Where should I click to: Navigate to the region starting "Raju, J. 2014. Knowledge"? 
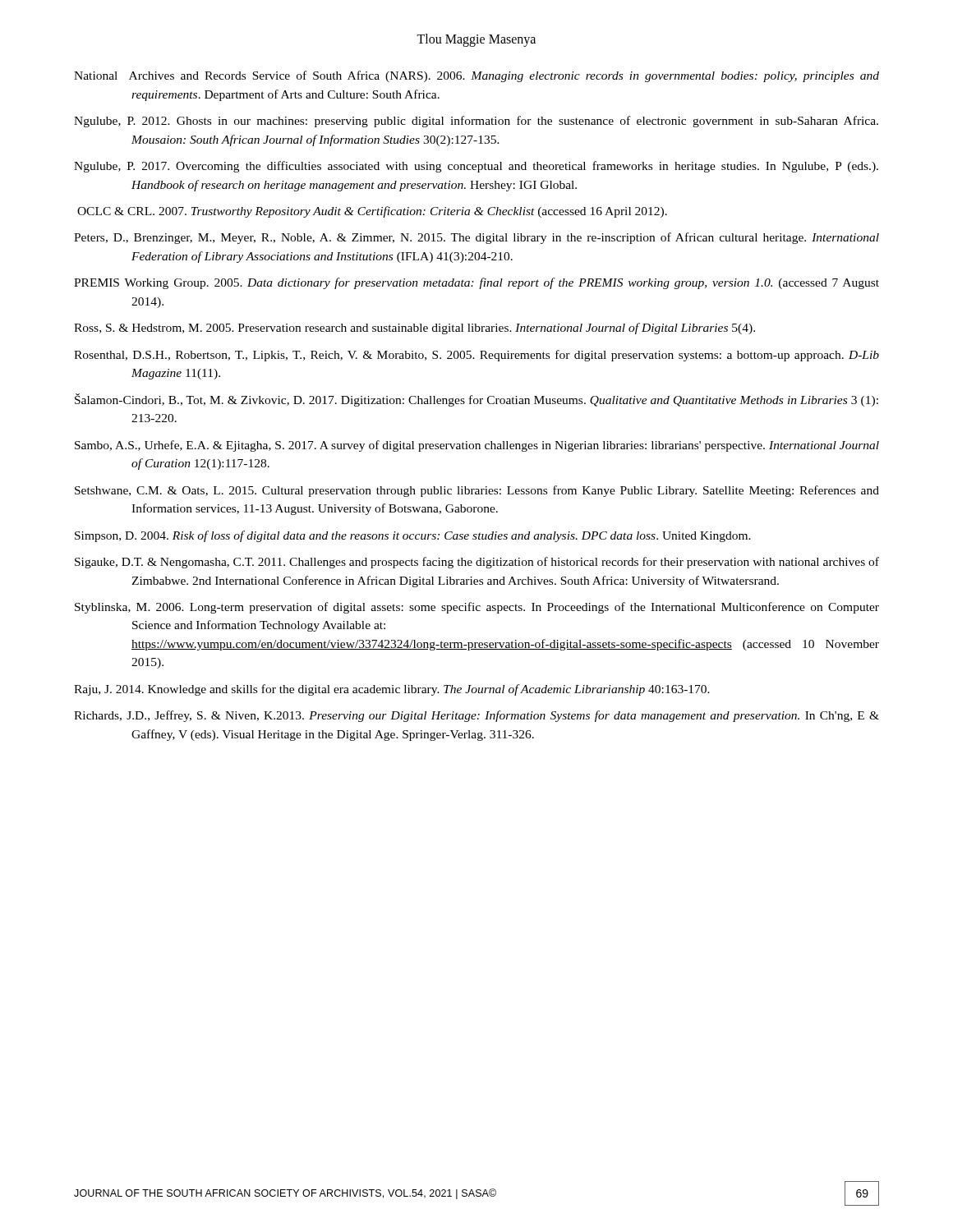coord(392,689)
